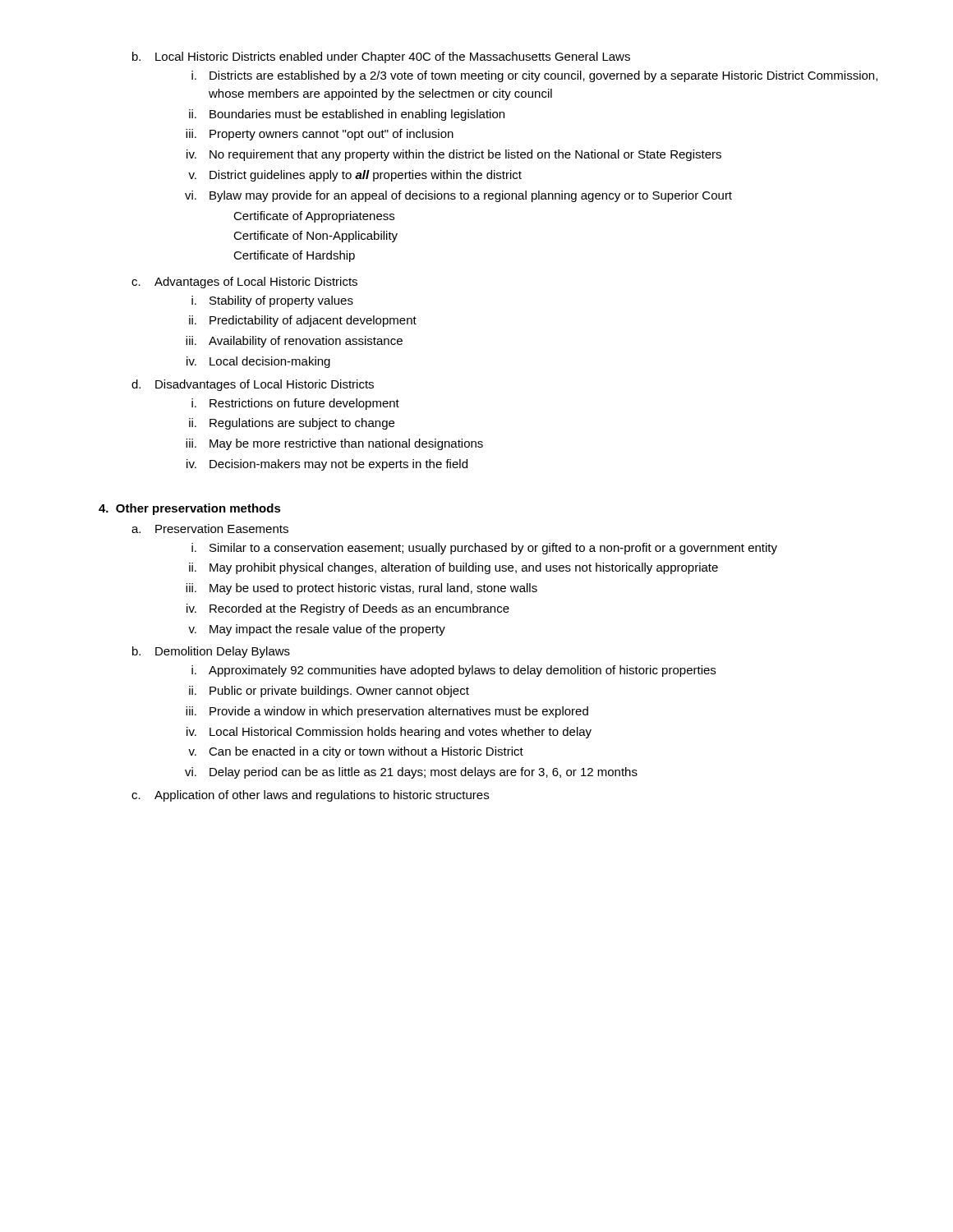
Task: Select the list item containing "b. Local Historic Districts"
Action: 509,160
